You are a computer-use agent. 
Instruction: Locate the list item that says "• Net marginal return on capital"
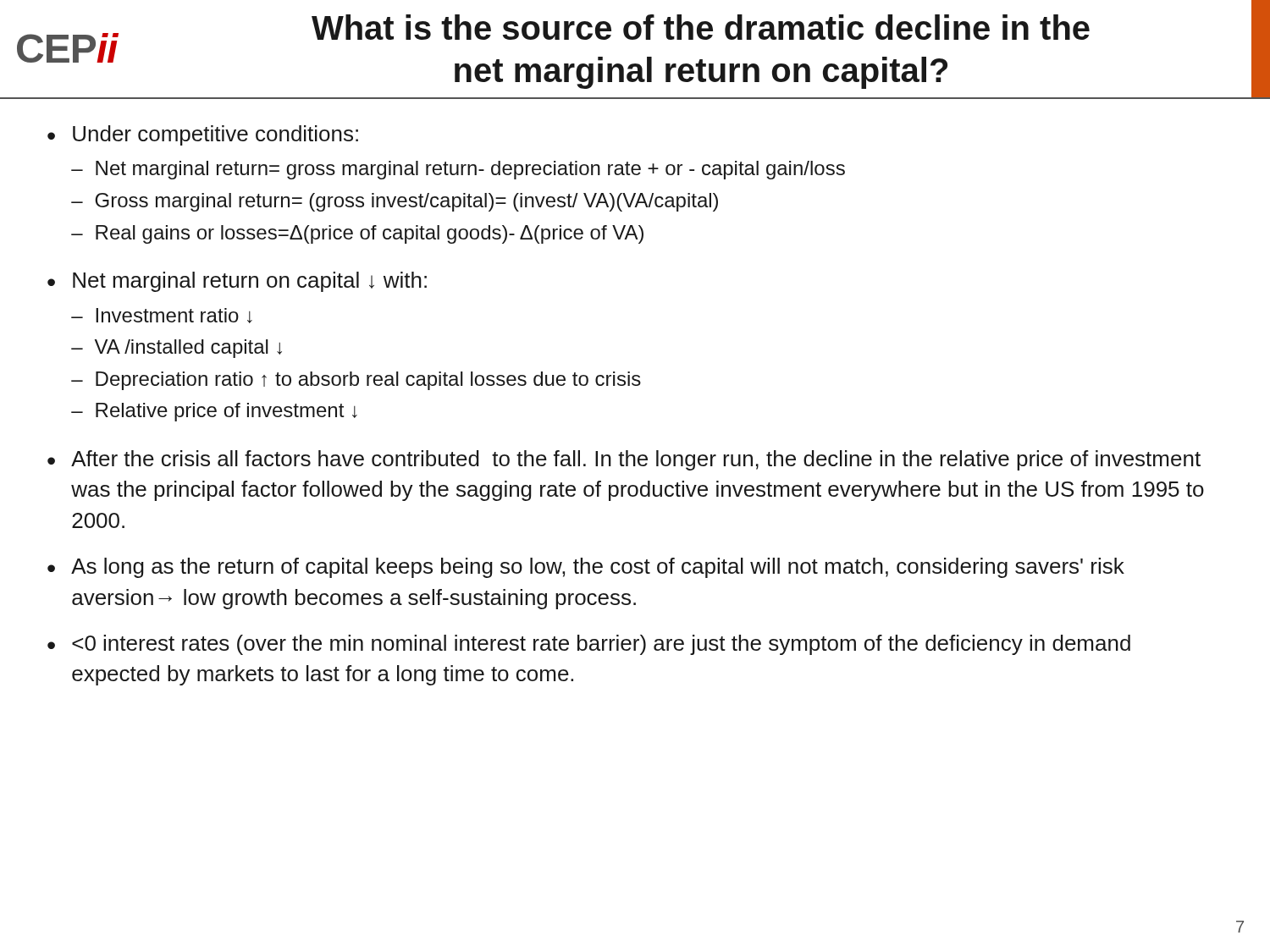click(237, 282)
